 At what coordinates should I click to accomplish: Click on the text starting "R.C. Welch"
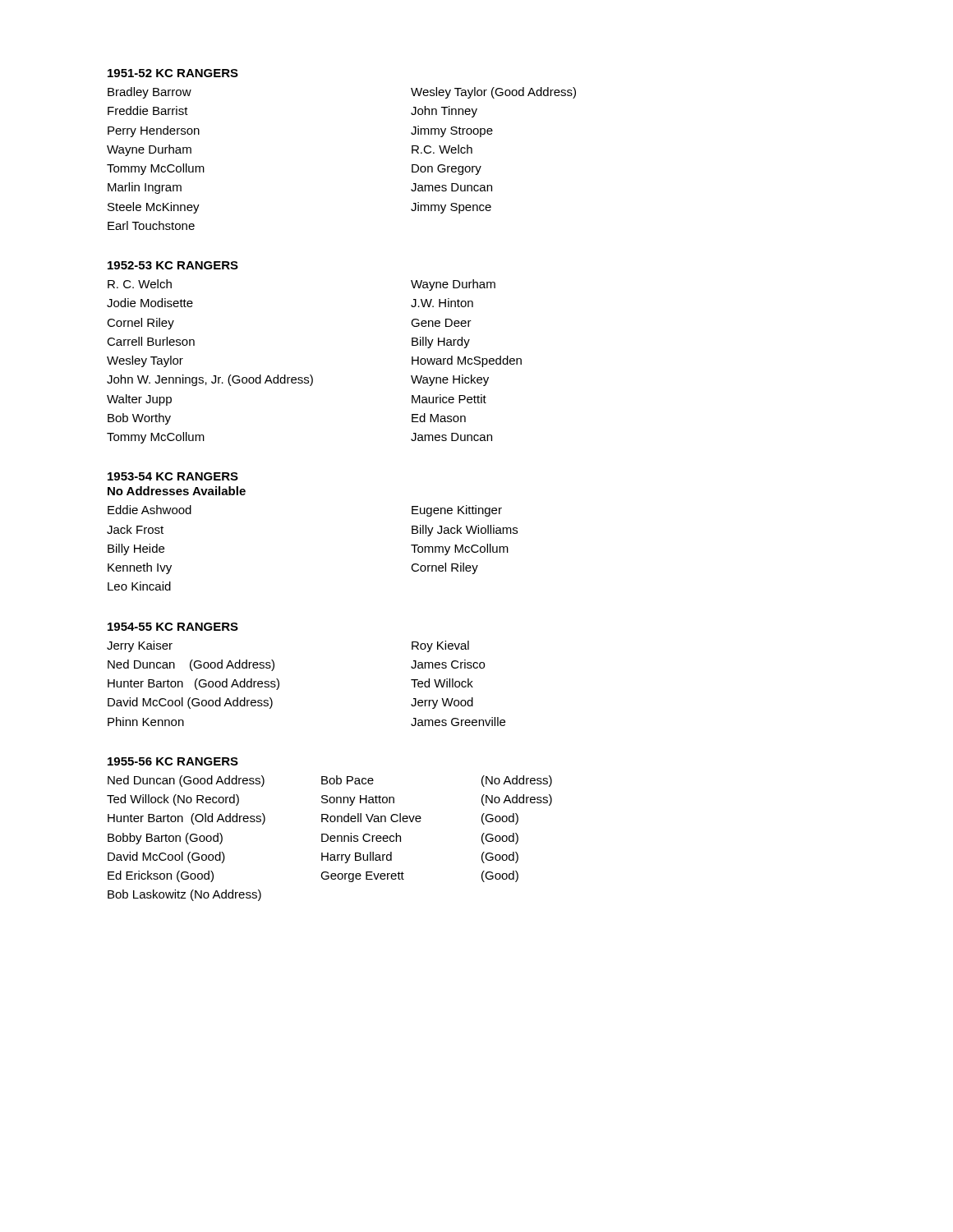(442, 149)
